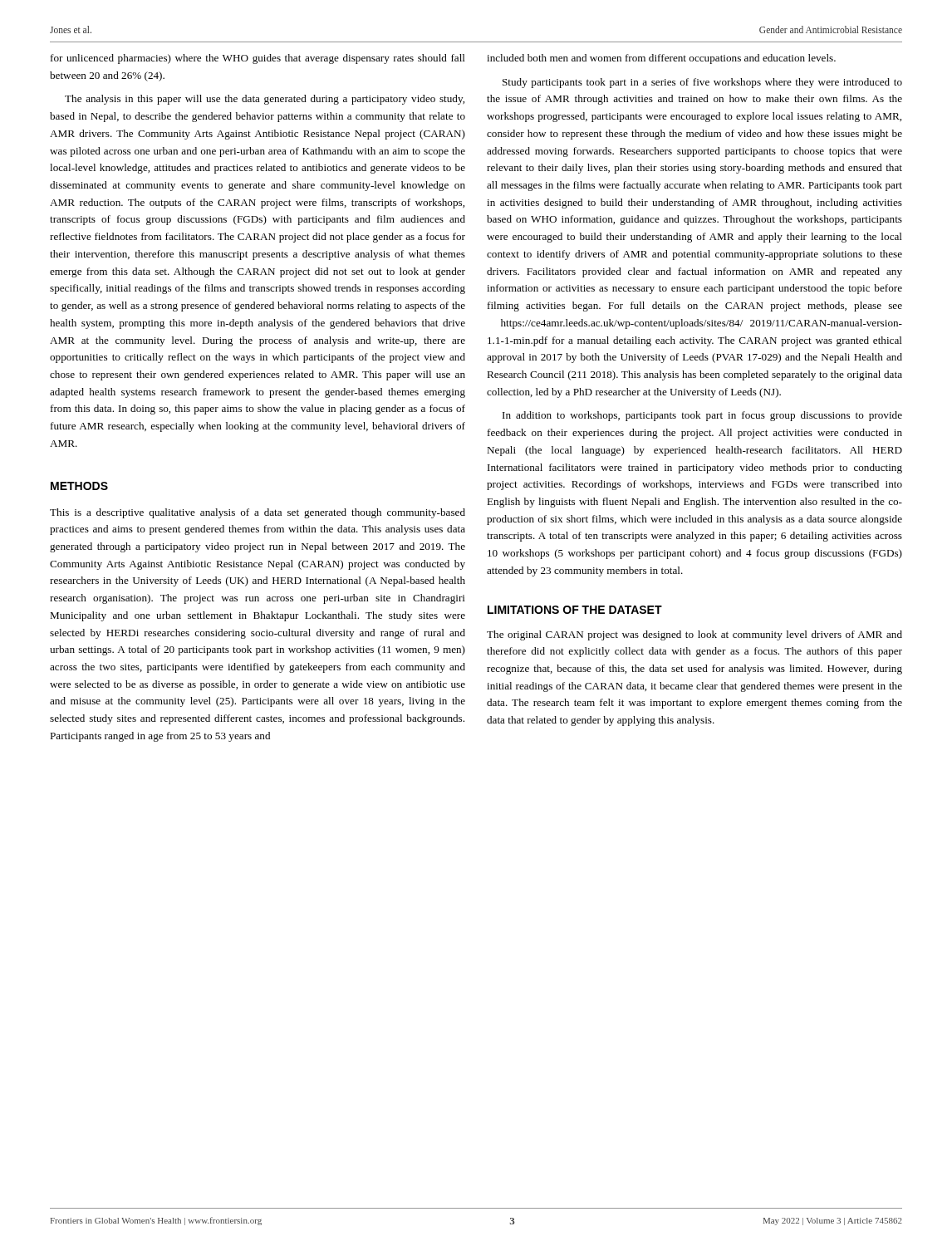Locate the text block containing "The original CARAN project was designed"
The image size is (952, 1246).
(x=694, y=678)
